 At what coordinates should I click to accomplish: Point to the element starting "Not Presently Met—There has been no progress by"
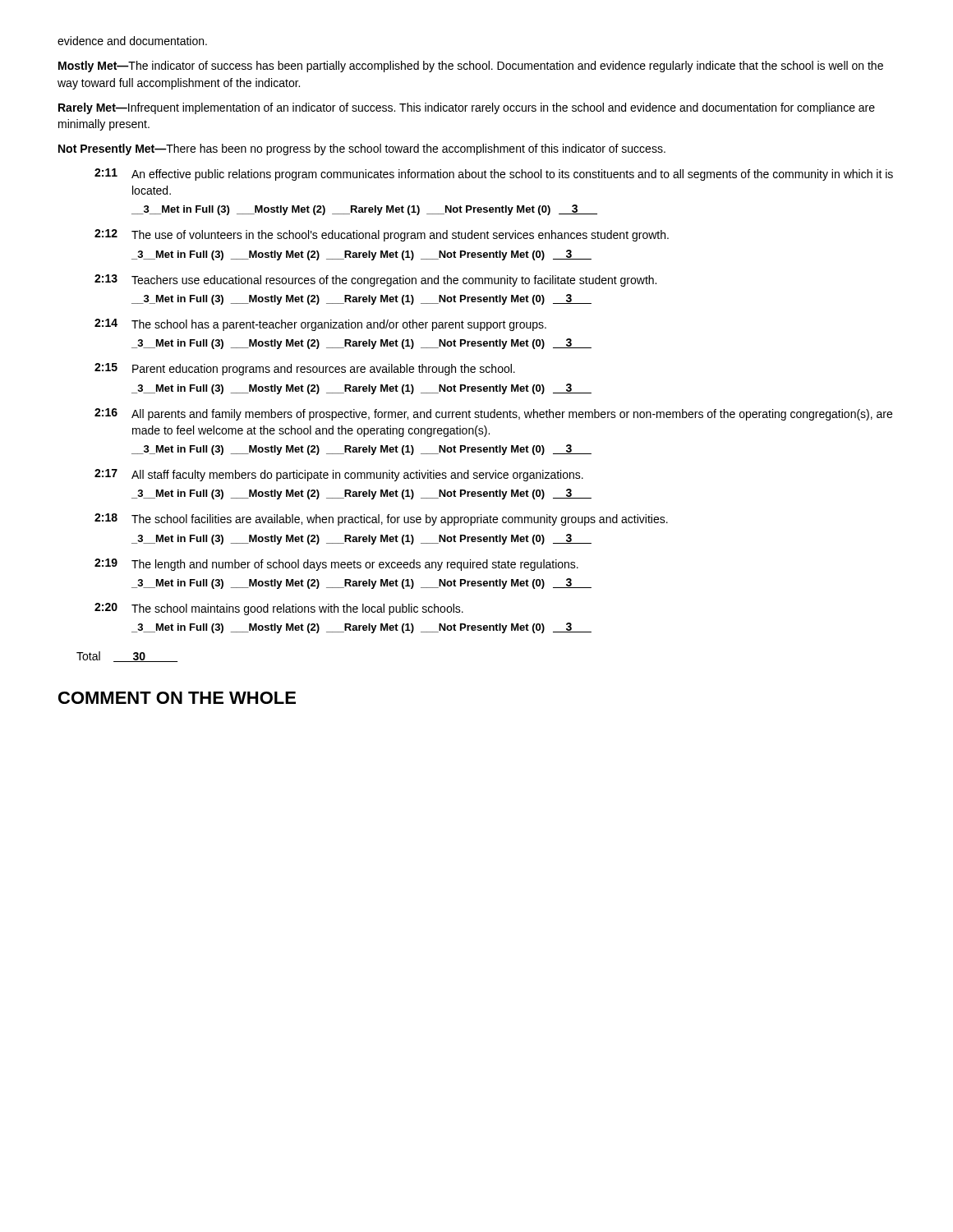click(362, 149)
